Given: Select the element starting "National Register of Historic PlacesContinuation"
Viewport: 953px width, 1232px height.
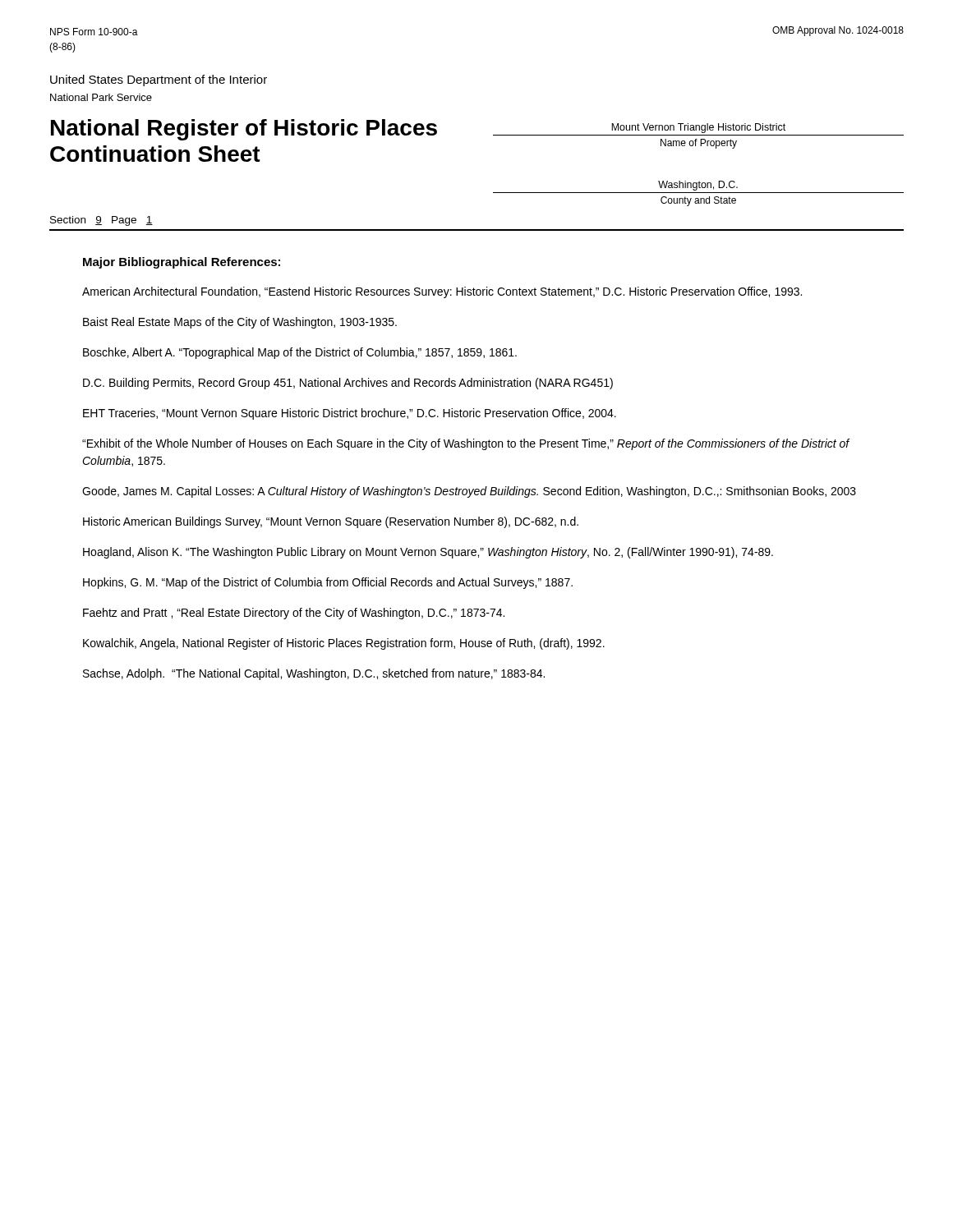Looking at the screenshot, I should coord(244,141).
